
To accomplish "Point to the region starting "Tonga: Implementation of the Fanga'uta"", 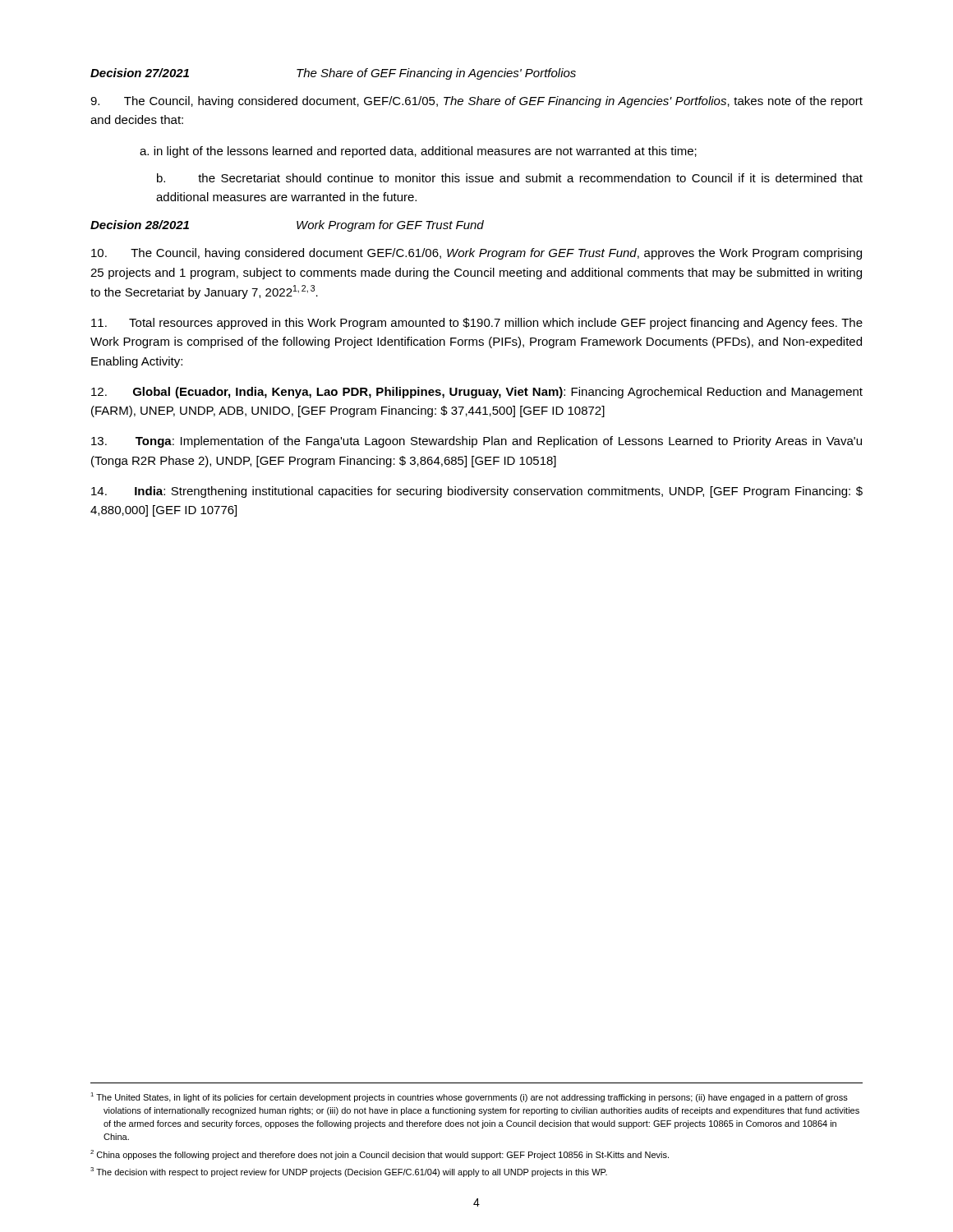I will 476,450.
